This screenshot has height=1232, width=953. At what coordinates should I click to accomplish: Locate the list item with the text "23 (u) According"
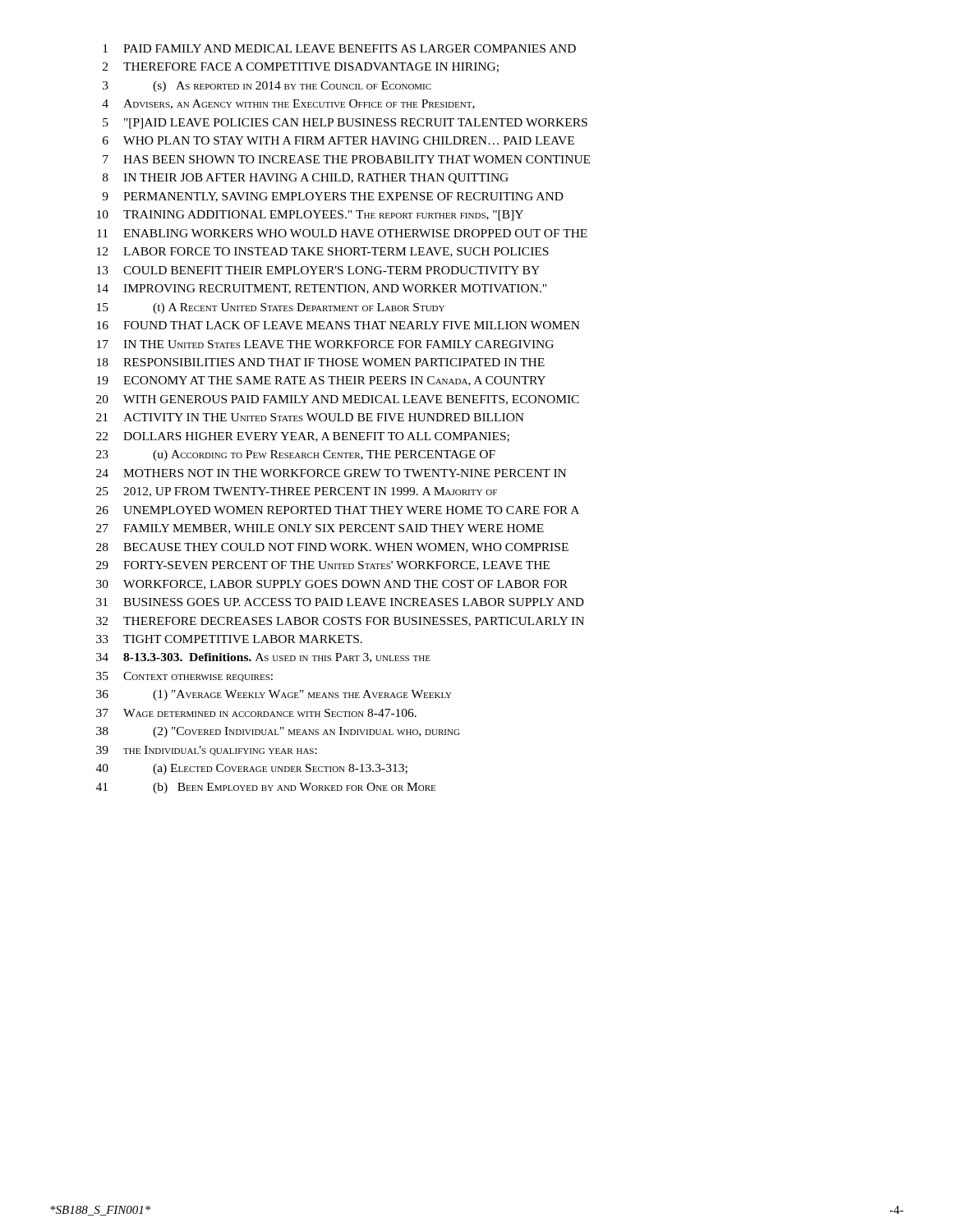(476, 455)
